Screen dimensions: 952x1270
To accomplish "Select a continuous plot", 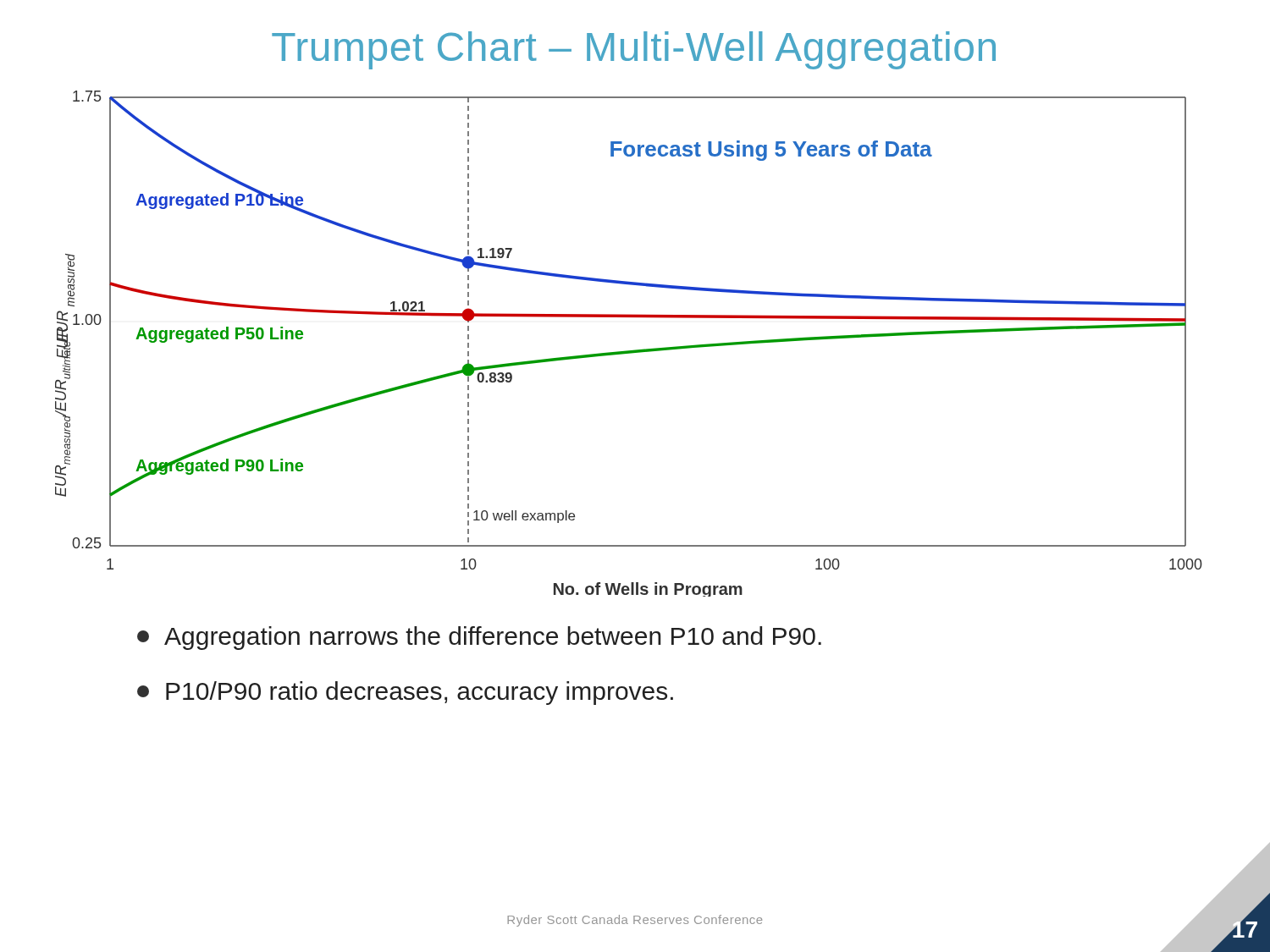I will [627, 343].
